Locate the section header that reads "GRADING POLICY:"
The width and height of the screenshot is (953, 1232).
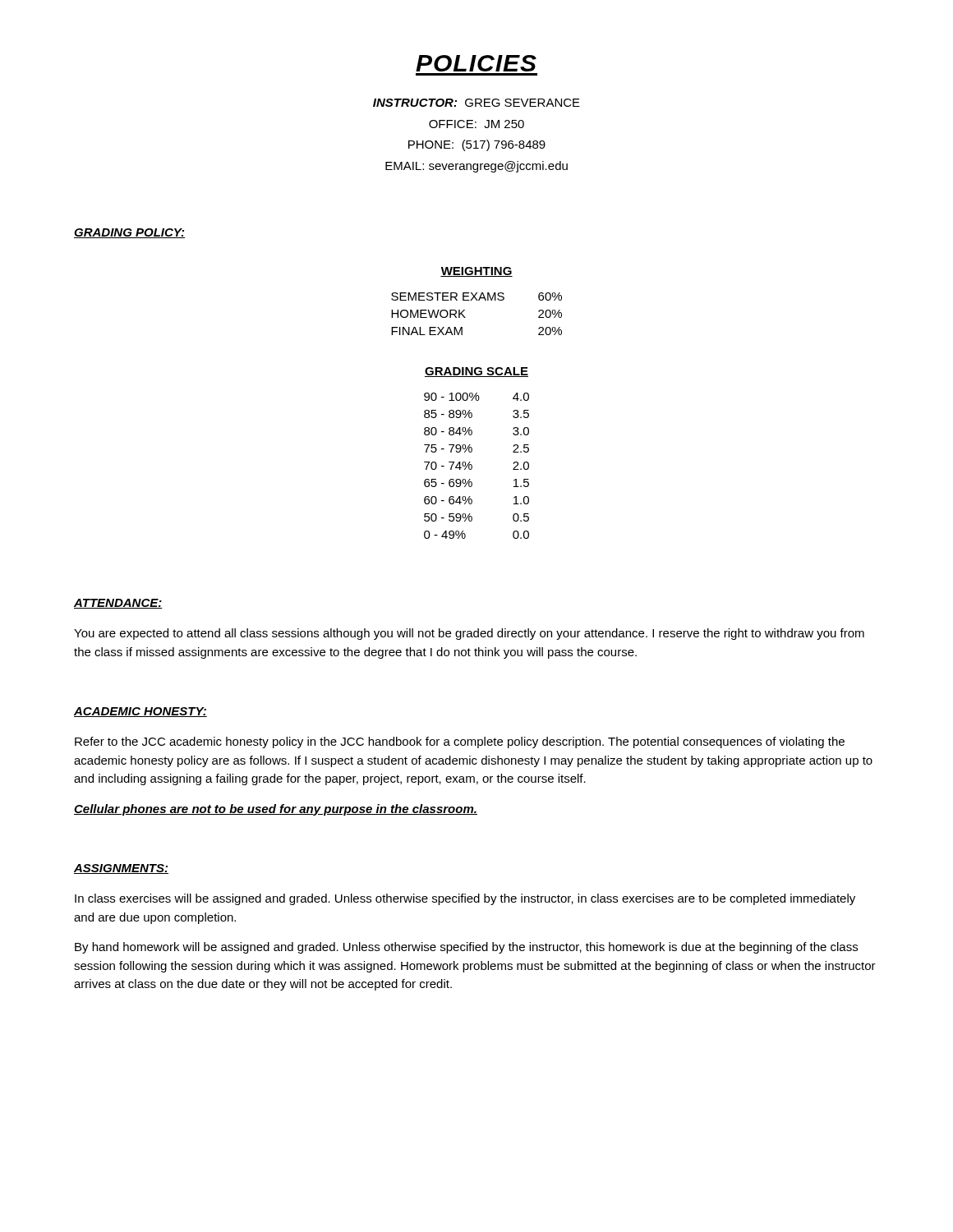coord(129,232)
